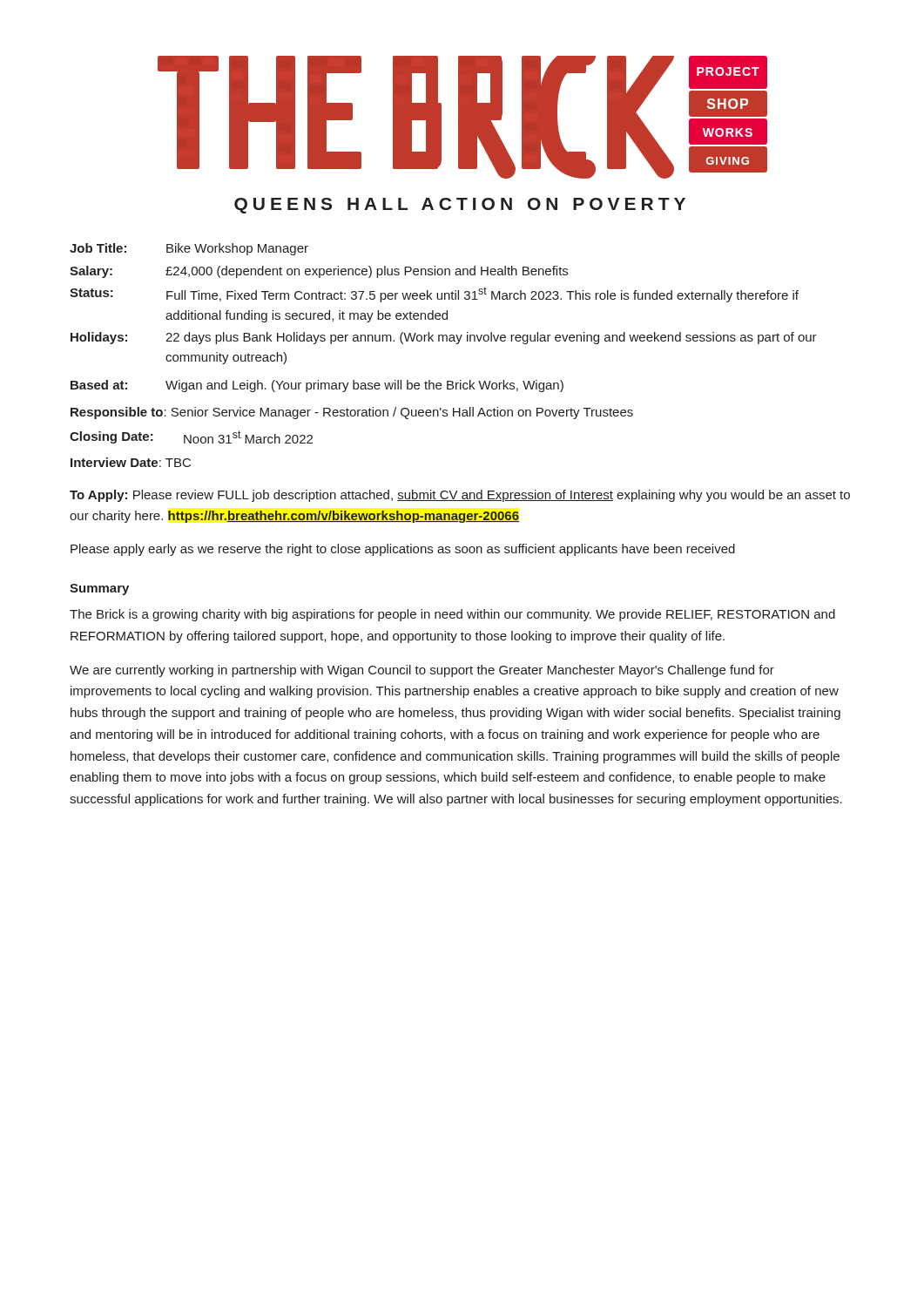The image size is (924, 1307).
Task: Locate the block starting "QUEENS HALL ACTION"
Action: 462,203
